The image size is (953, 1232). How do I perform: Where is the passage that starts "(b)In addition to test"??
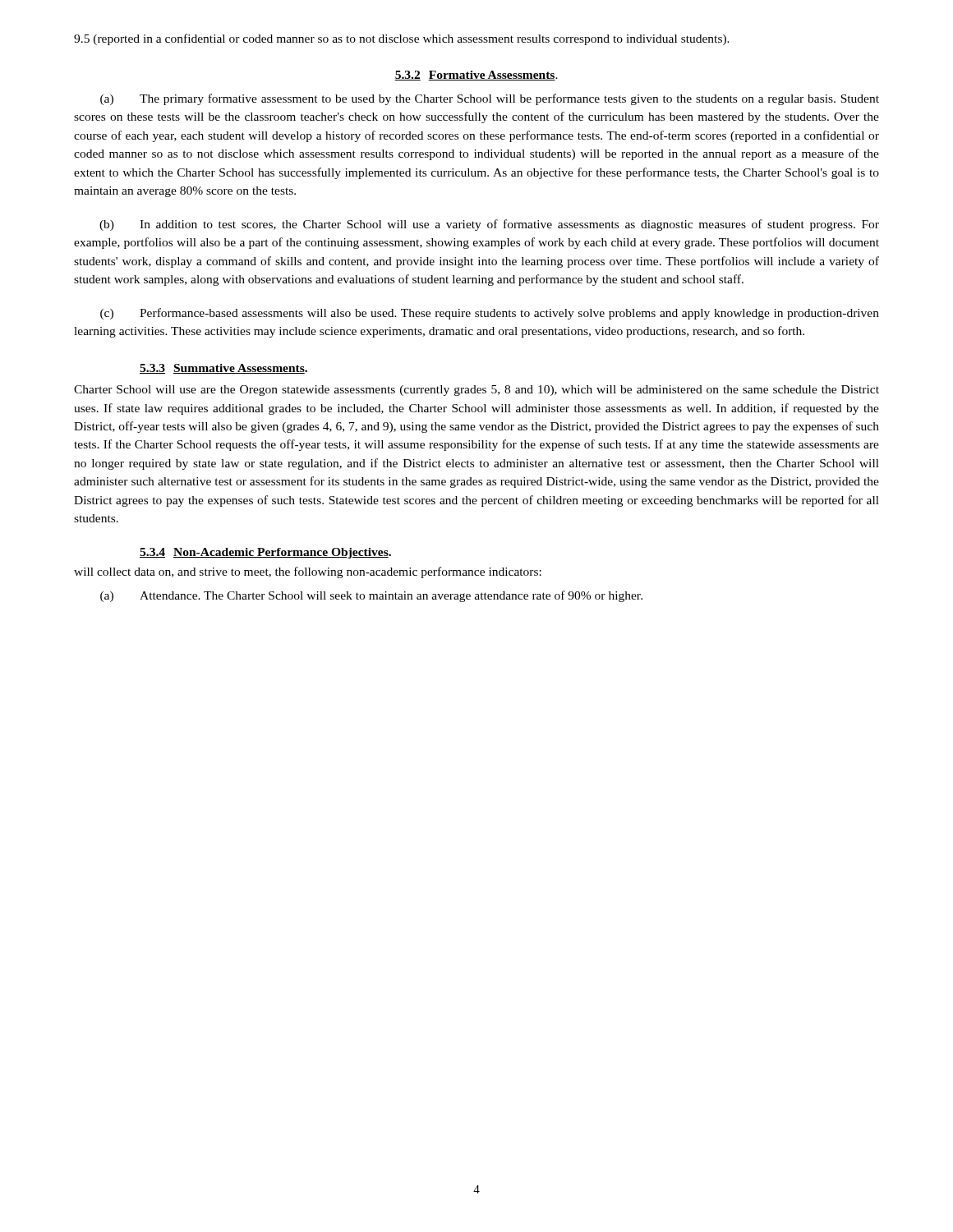click(476, 252)
